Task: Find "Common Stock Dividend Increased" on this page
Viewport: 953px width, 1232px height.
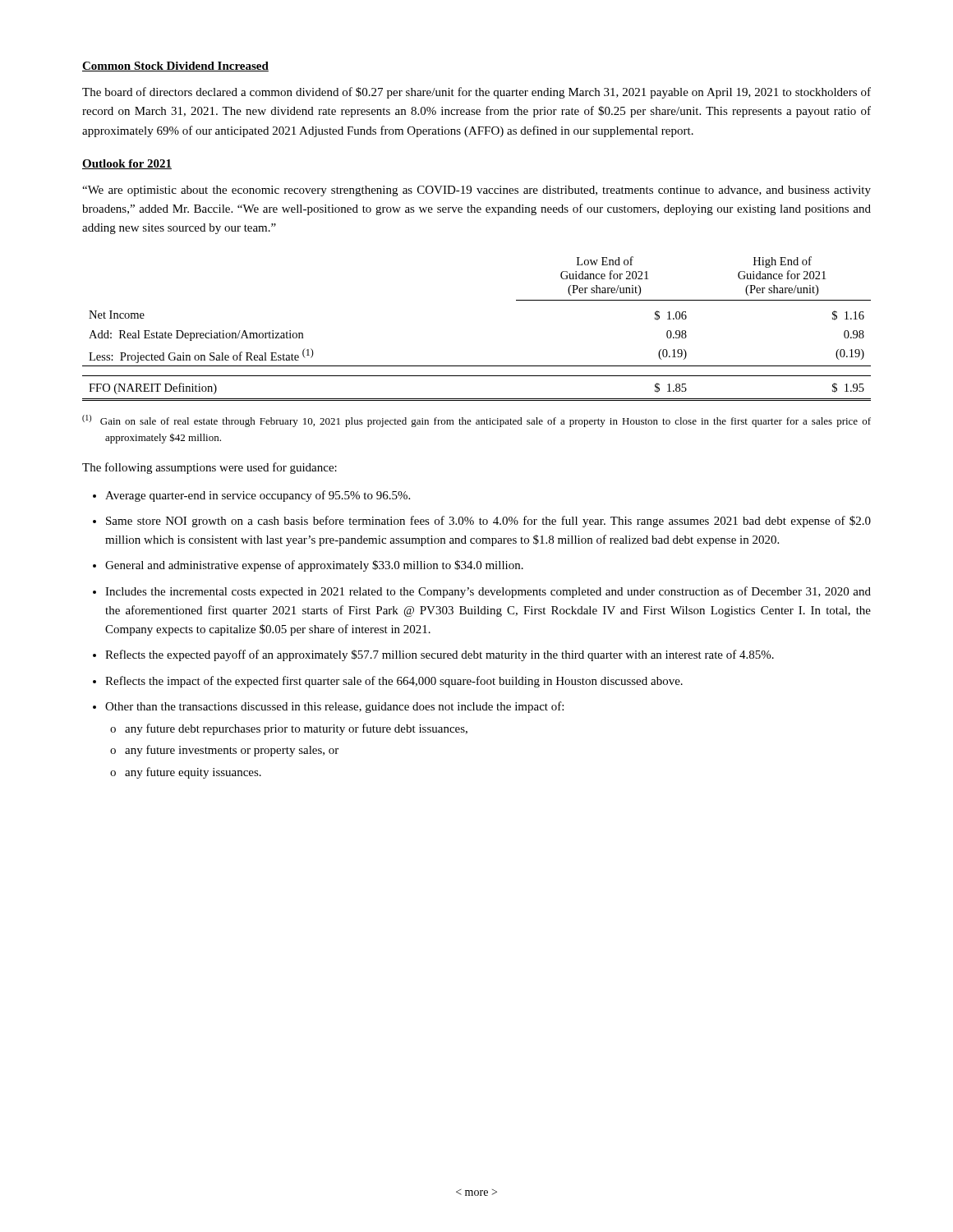Action: tap(175, 66)
